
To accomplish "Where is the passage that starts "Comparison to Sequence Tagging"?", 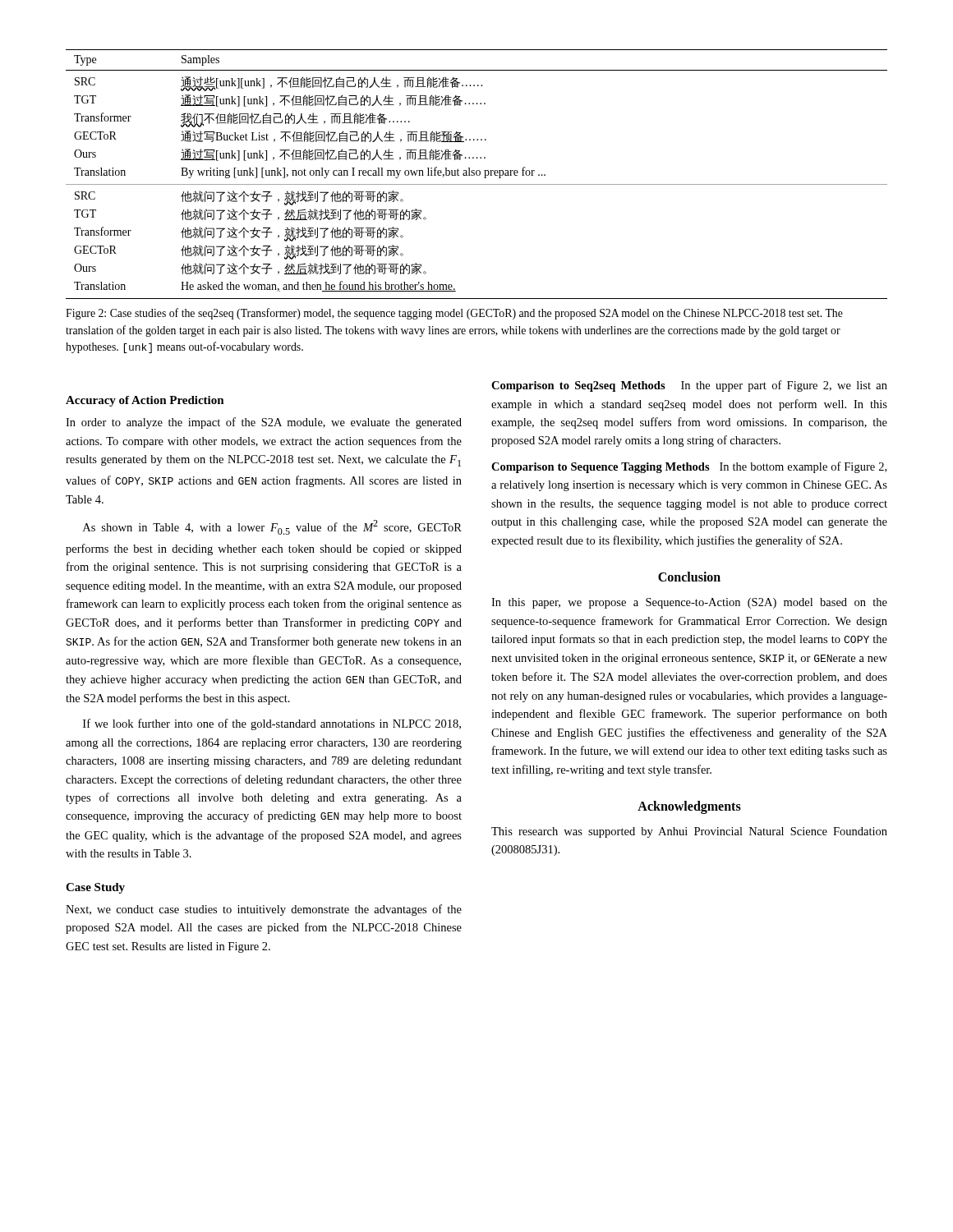I will pyautogui.click(x=689, y=504).
